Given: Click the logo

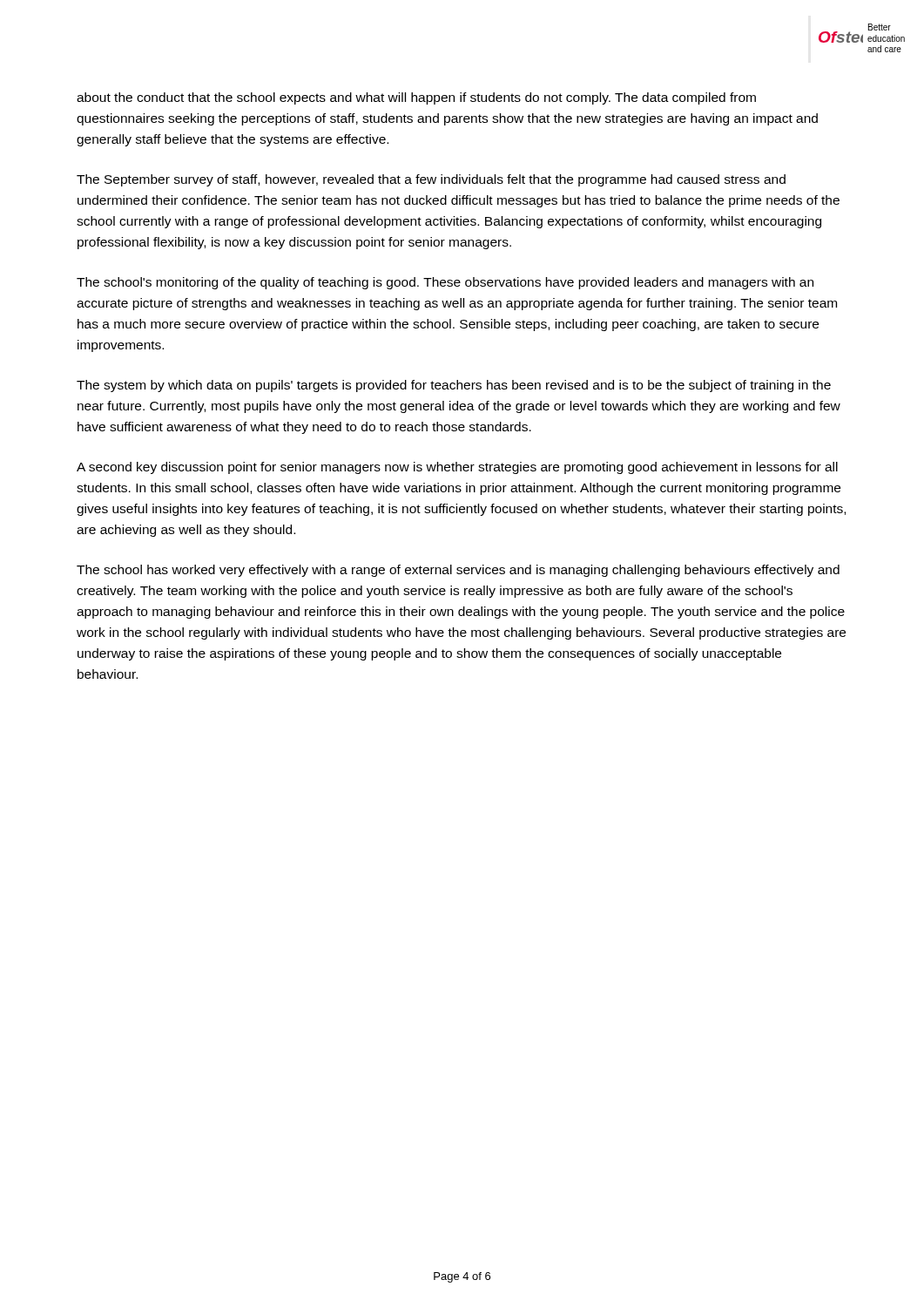Looking at the screenshot, I should point(866,39).
